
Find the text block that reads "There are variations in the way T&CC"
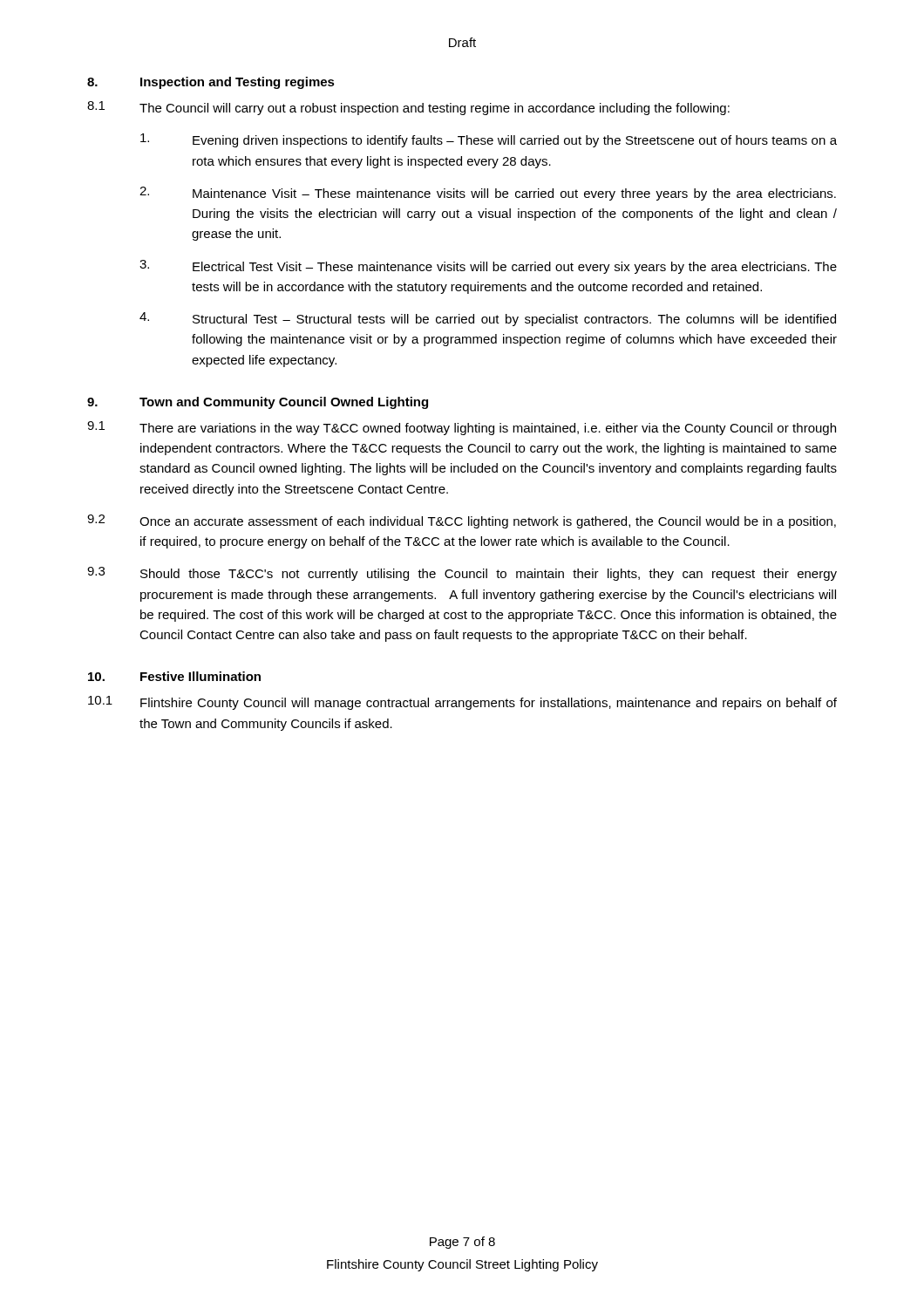pos(488,458)
